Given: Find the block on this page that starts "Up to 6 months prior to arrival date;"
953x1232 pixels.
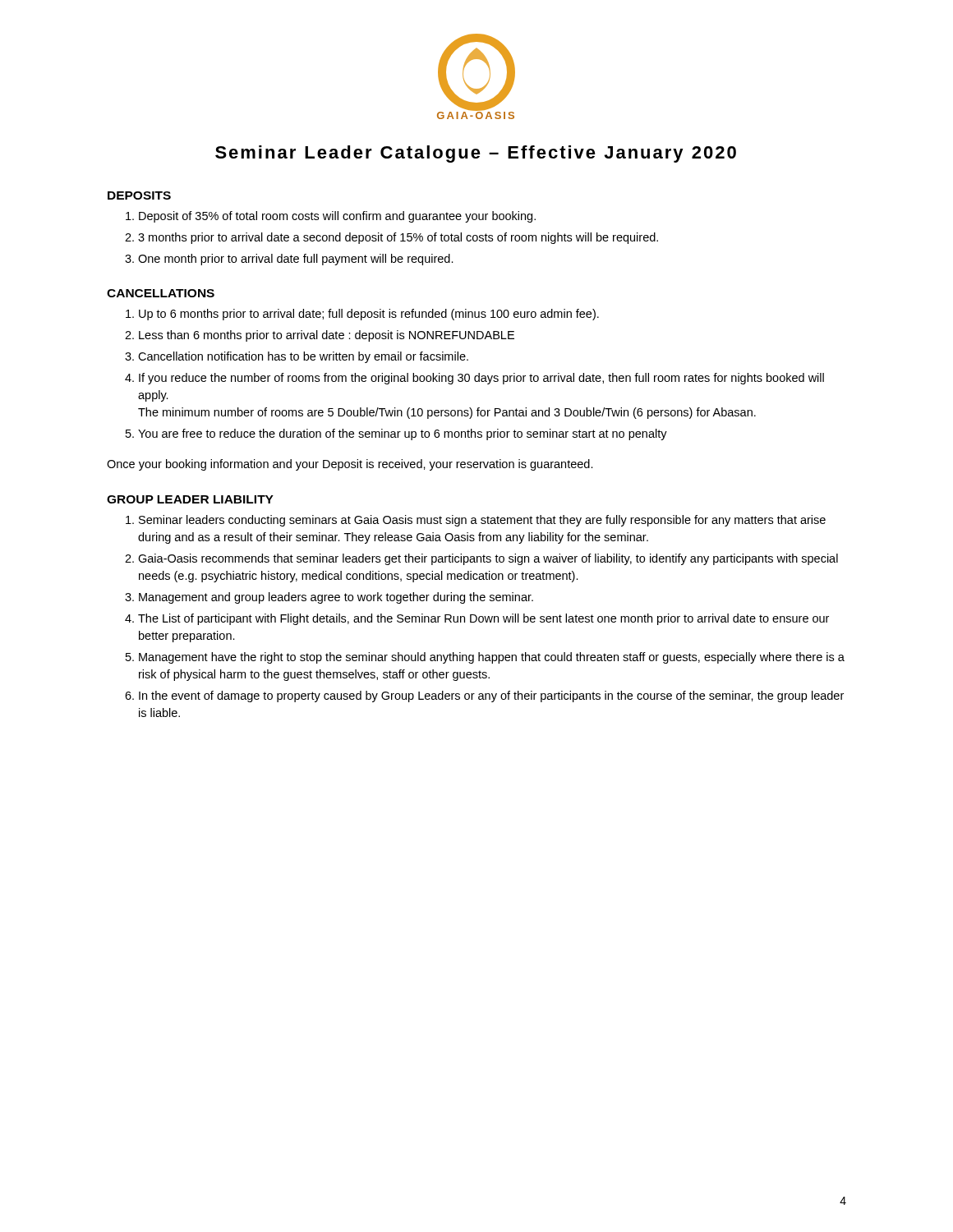Looking at the screenshot, I should pos(369,314).
